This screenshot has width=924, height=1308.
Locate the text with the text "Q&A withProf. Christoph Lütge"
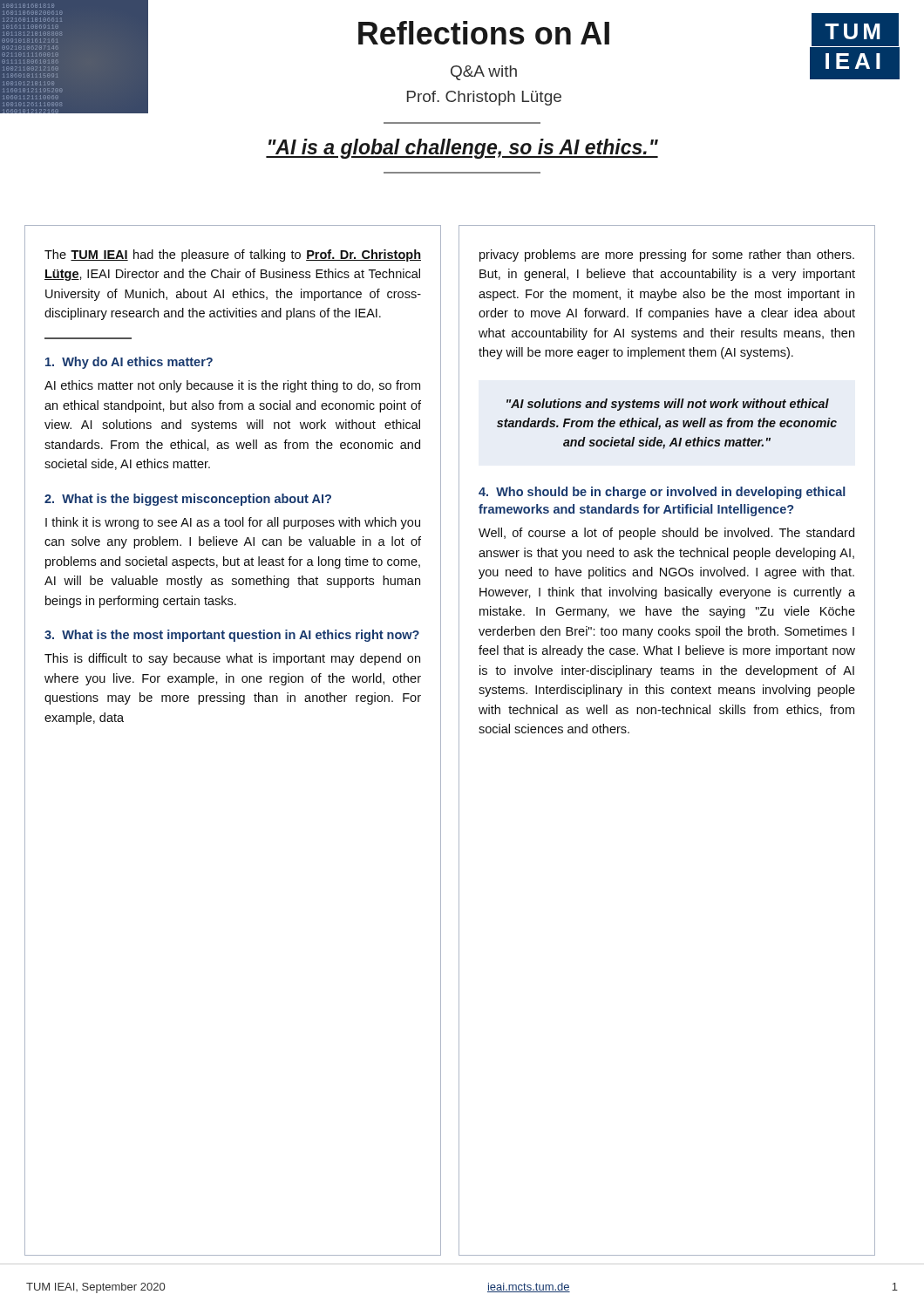point(484,83)
